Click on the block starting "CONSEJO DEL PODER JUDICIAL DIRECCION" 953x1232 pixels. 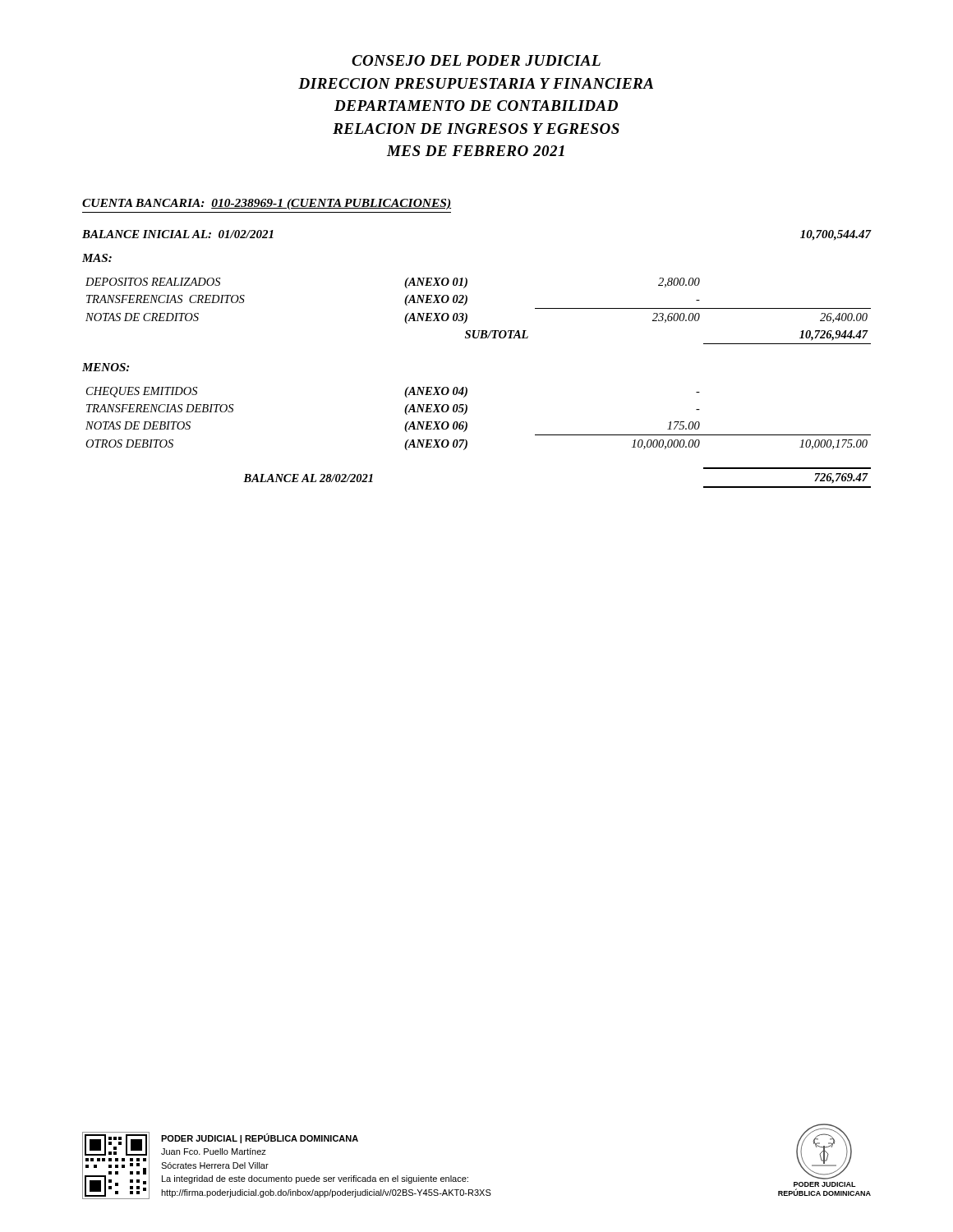pyautogui.click(x=476, y=106)
